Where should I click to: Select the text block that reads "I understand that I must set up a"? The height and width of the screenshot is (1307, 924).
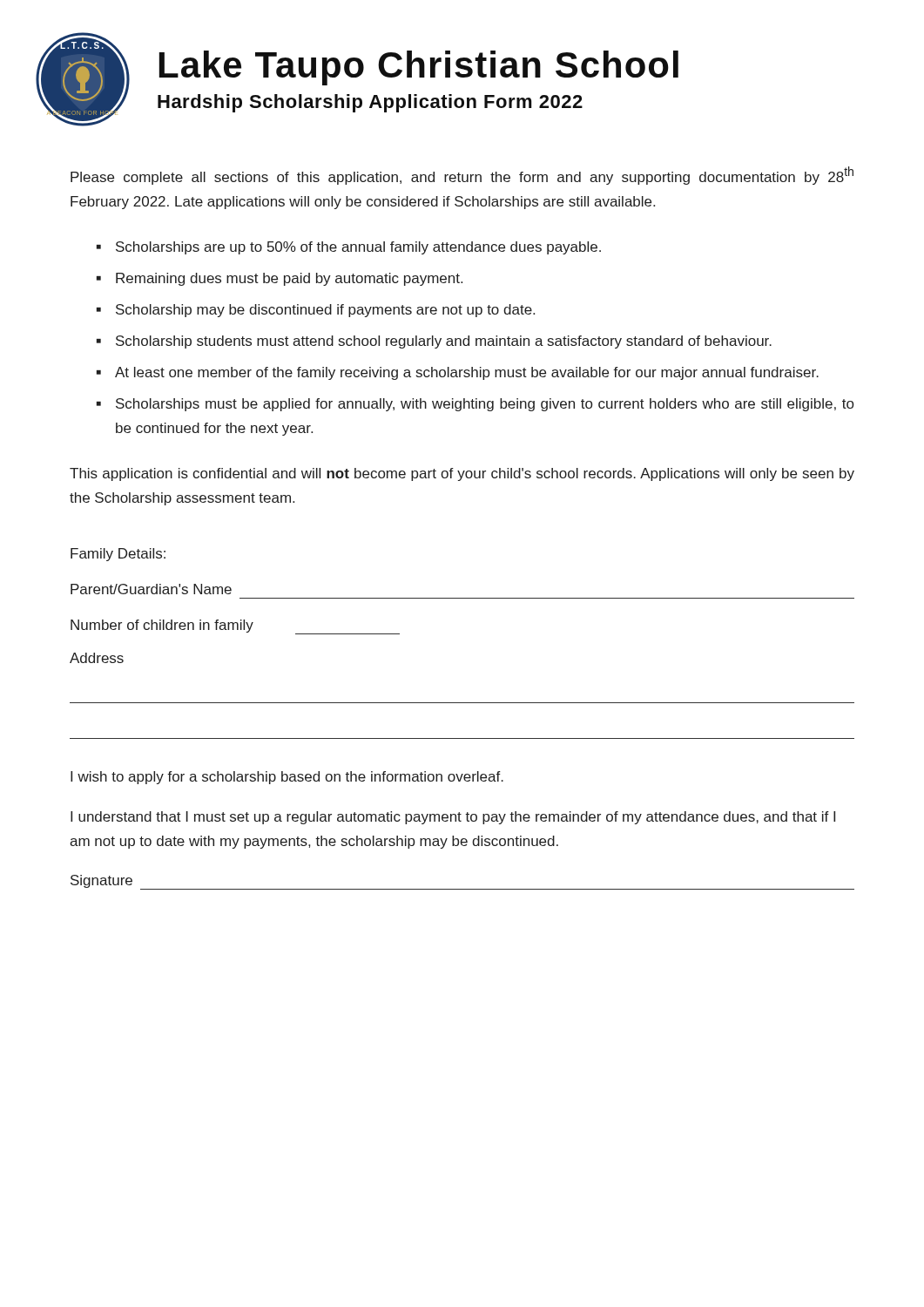453,829
